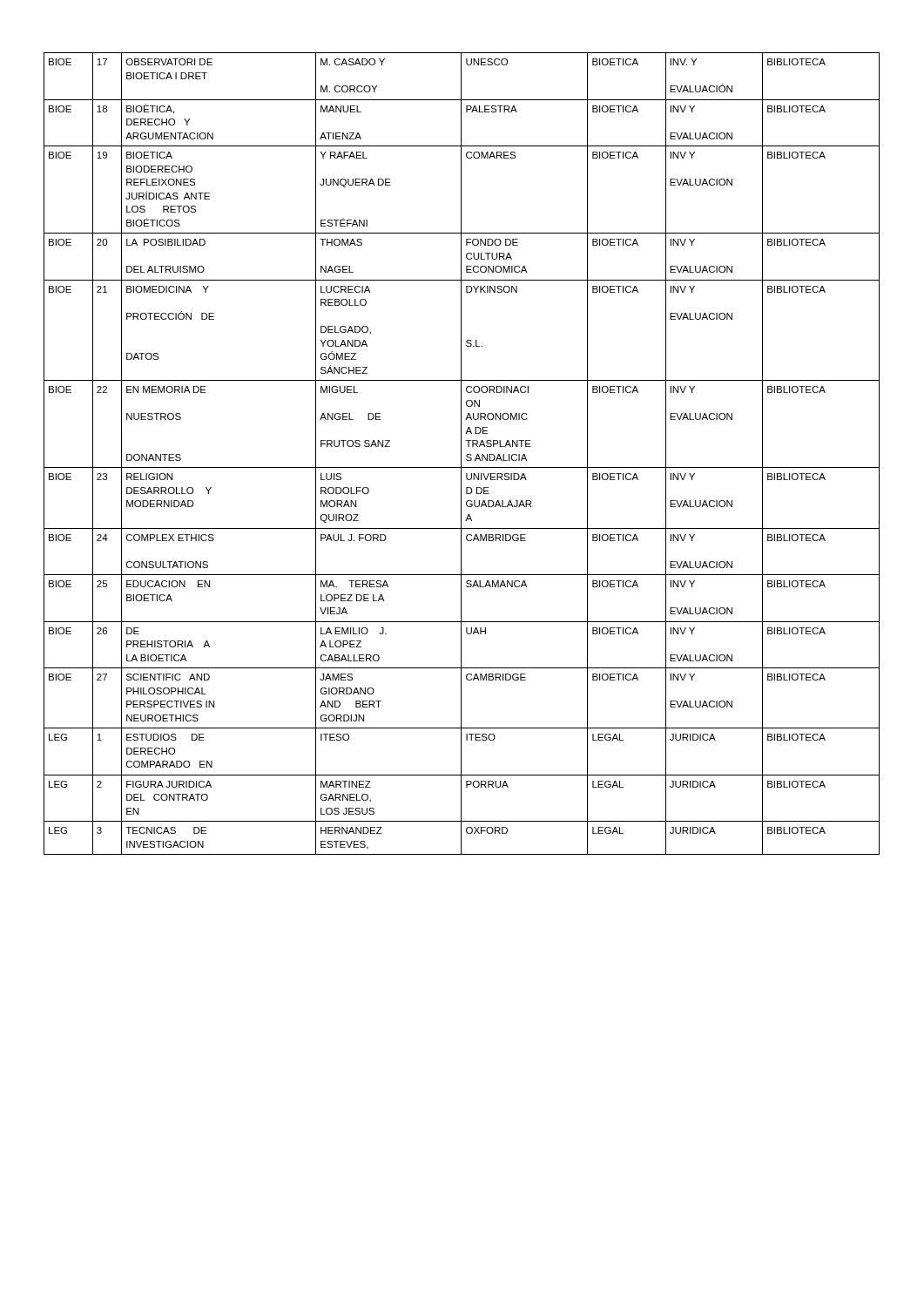Locate the table with the text "INV Y EVALUACION"
The image size is (924, 1307).
pos(462,454)
